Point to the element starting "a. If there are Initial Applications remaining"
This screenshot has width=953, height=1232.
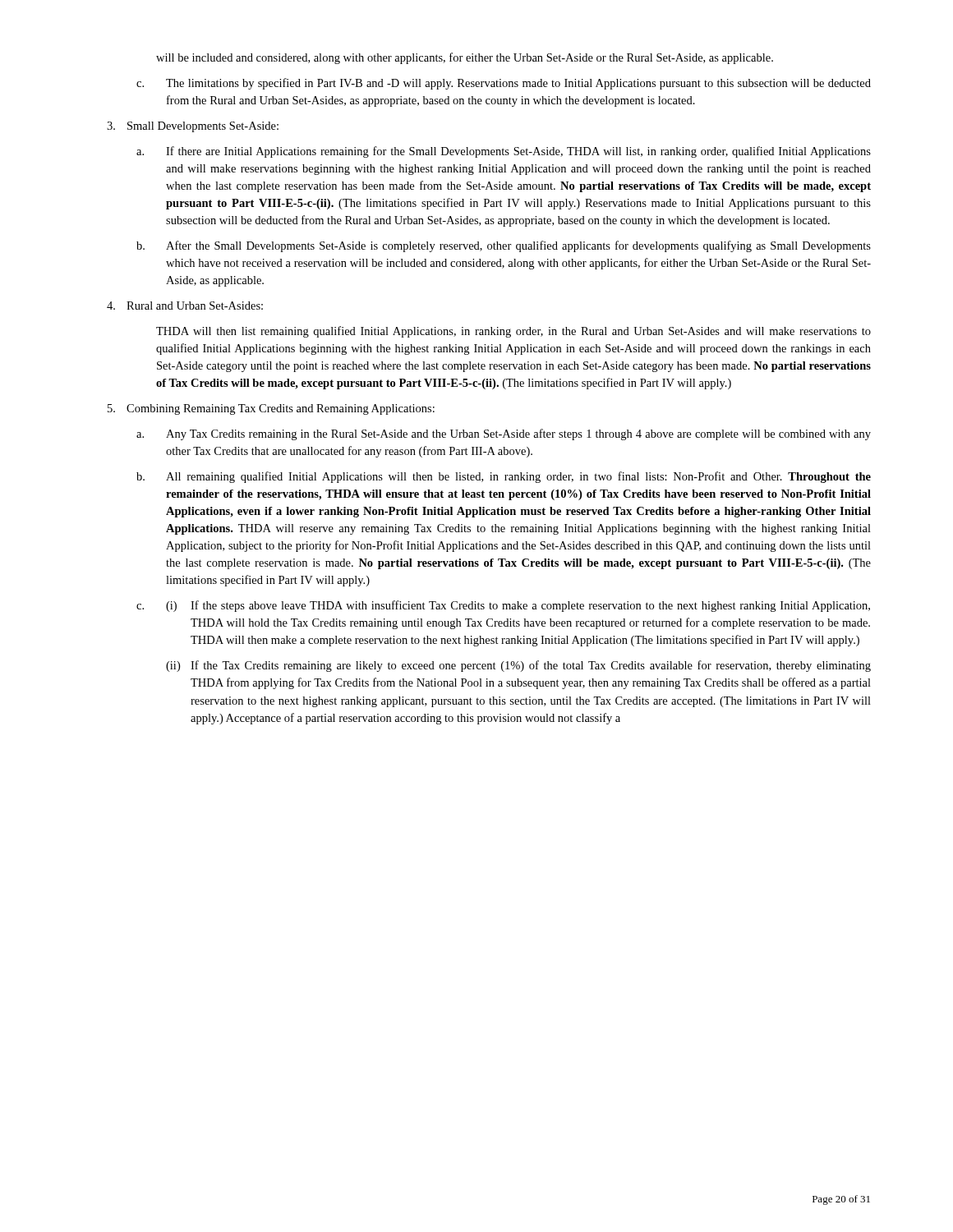[x=504, y=186]
